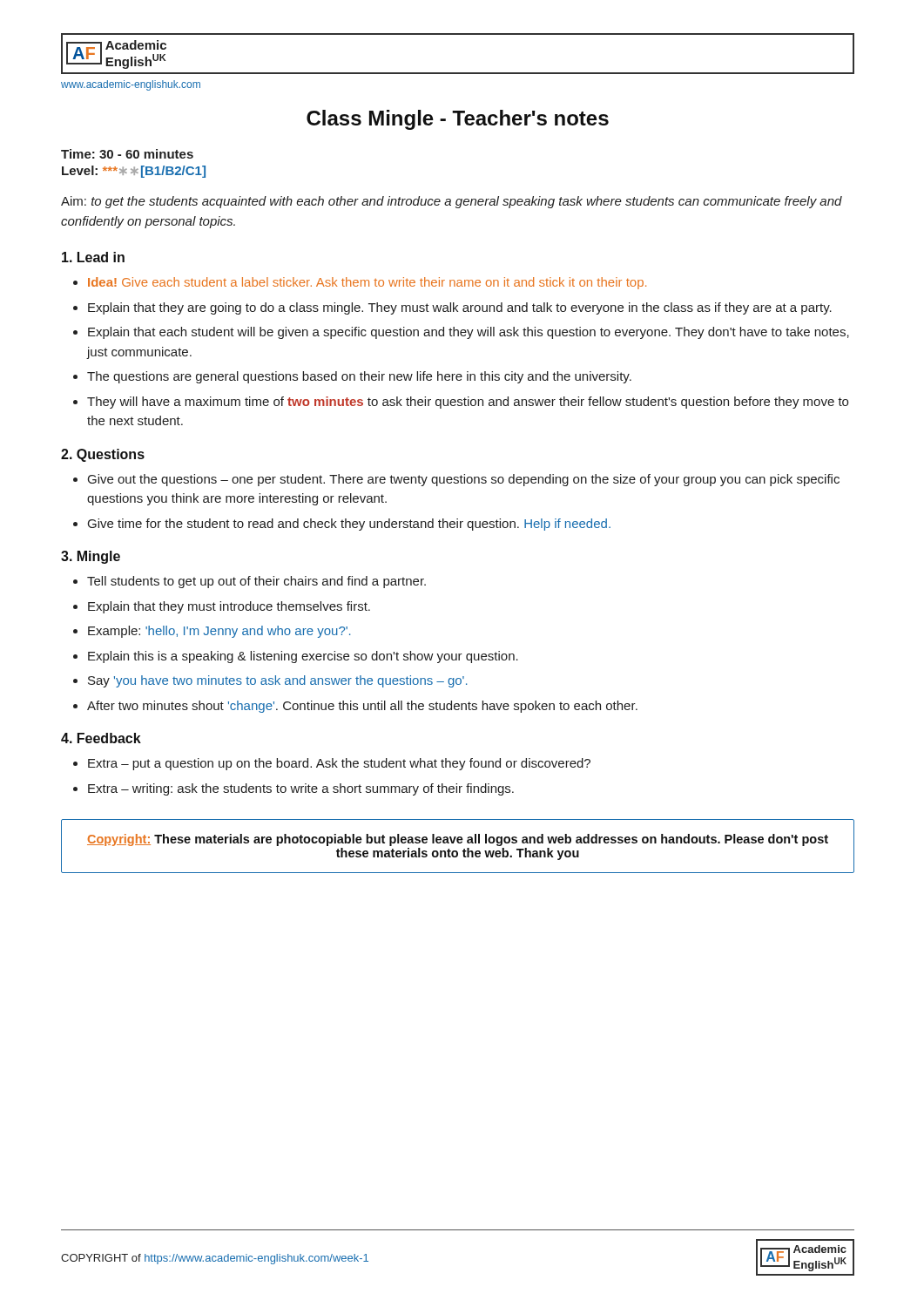This screenshot has width=924, height=1307.
Task: Where is the passage that starts "Explain this is"?
Action: tap(303, 655)
